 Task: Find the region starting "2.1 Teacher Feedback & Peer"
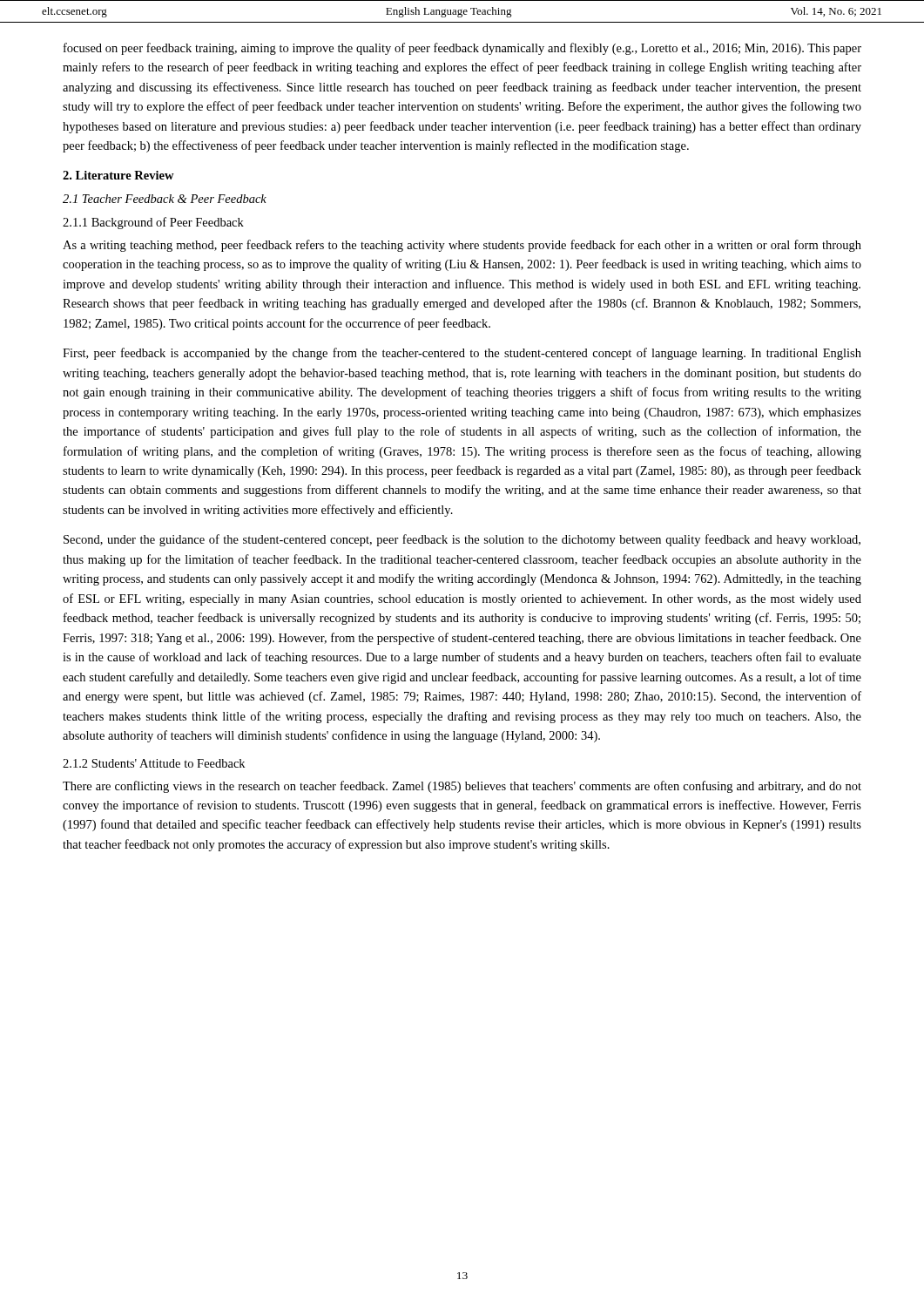(x=165, y=198)
